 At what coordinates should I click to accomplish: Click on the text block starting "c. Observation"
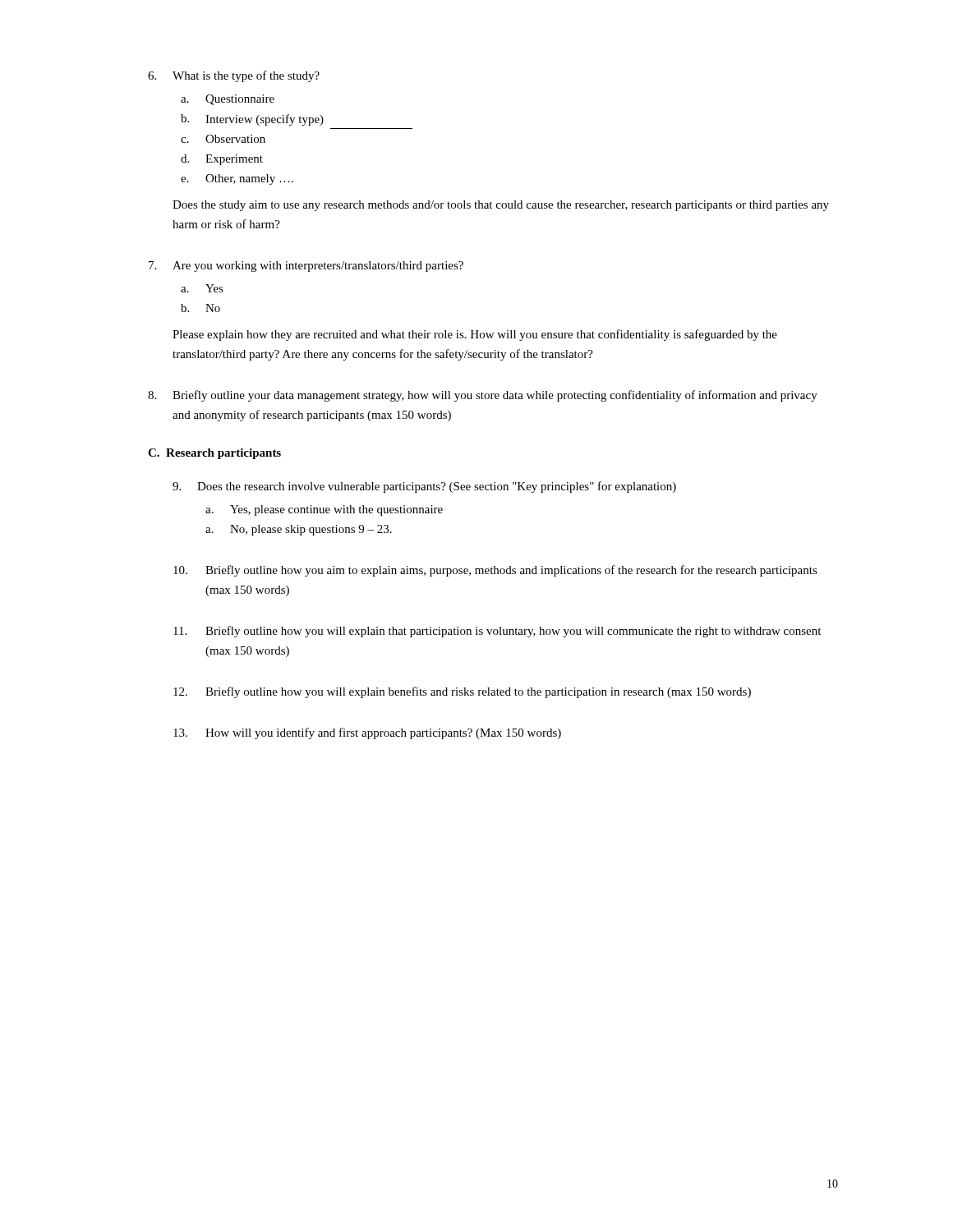[223, 139]
